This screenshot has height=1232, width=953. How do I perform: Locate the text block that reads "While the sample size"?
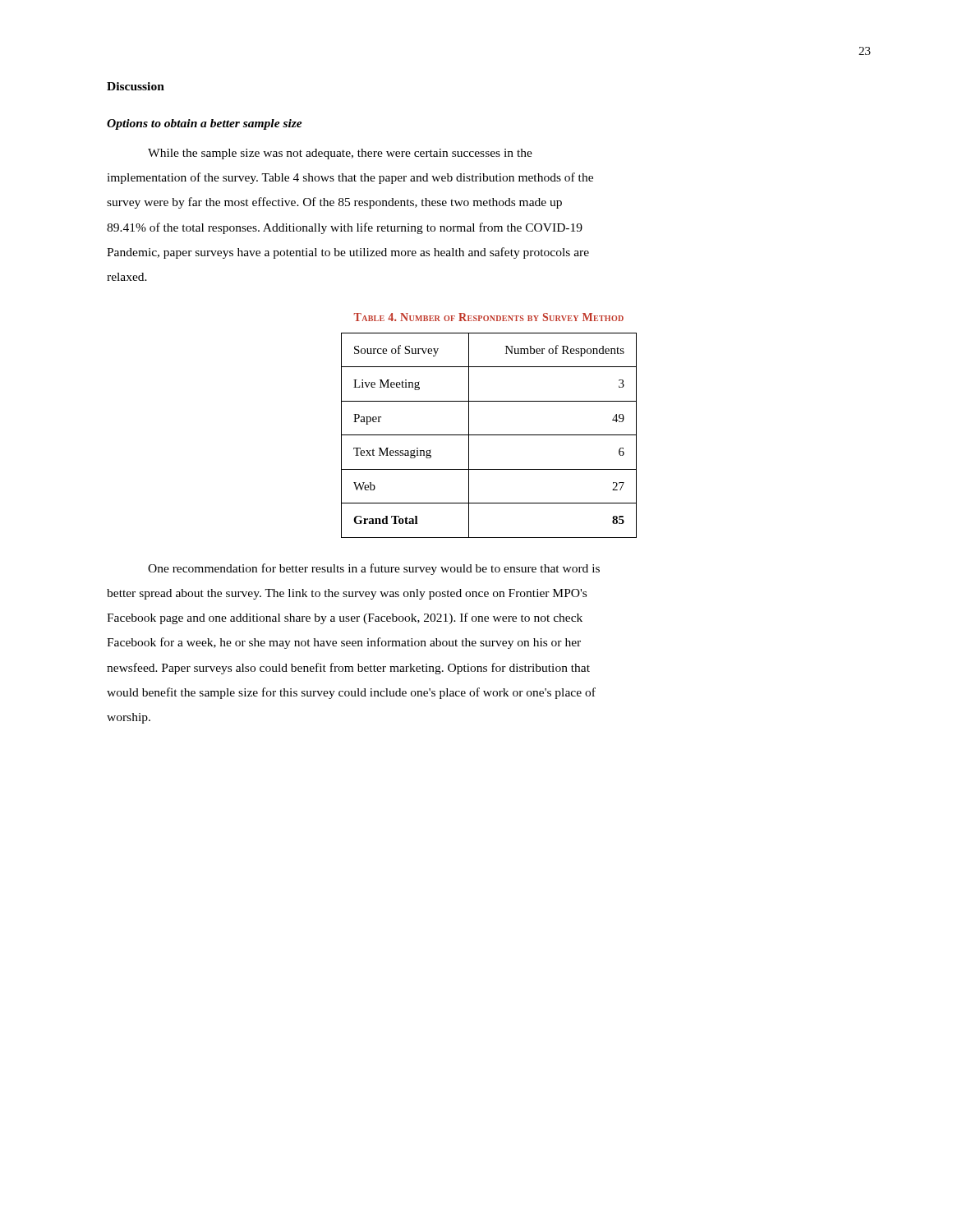489,215
